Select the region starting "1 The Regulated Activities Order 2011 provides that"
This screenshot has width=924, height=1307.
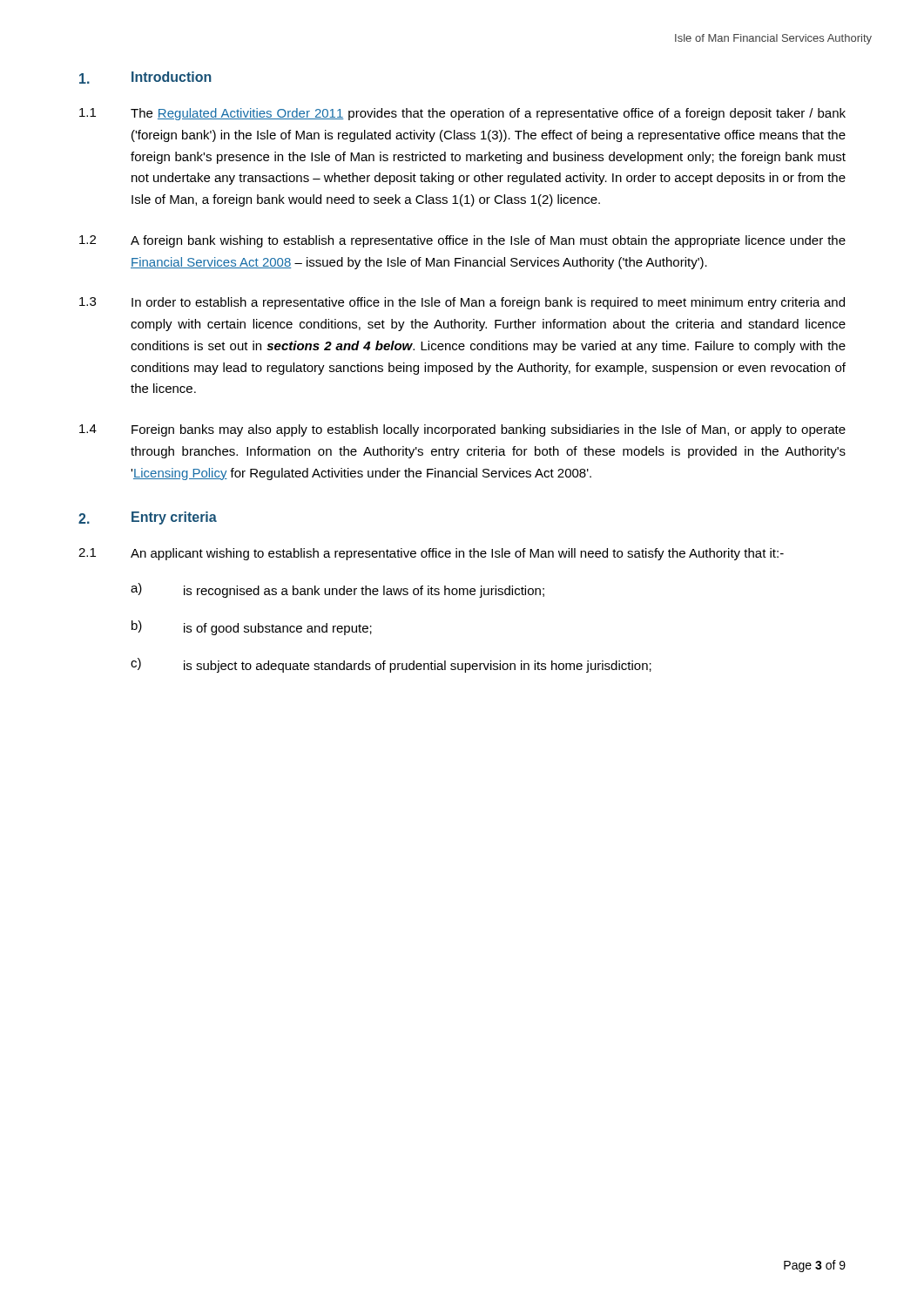[x=462, y=157]
